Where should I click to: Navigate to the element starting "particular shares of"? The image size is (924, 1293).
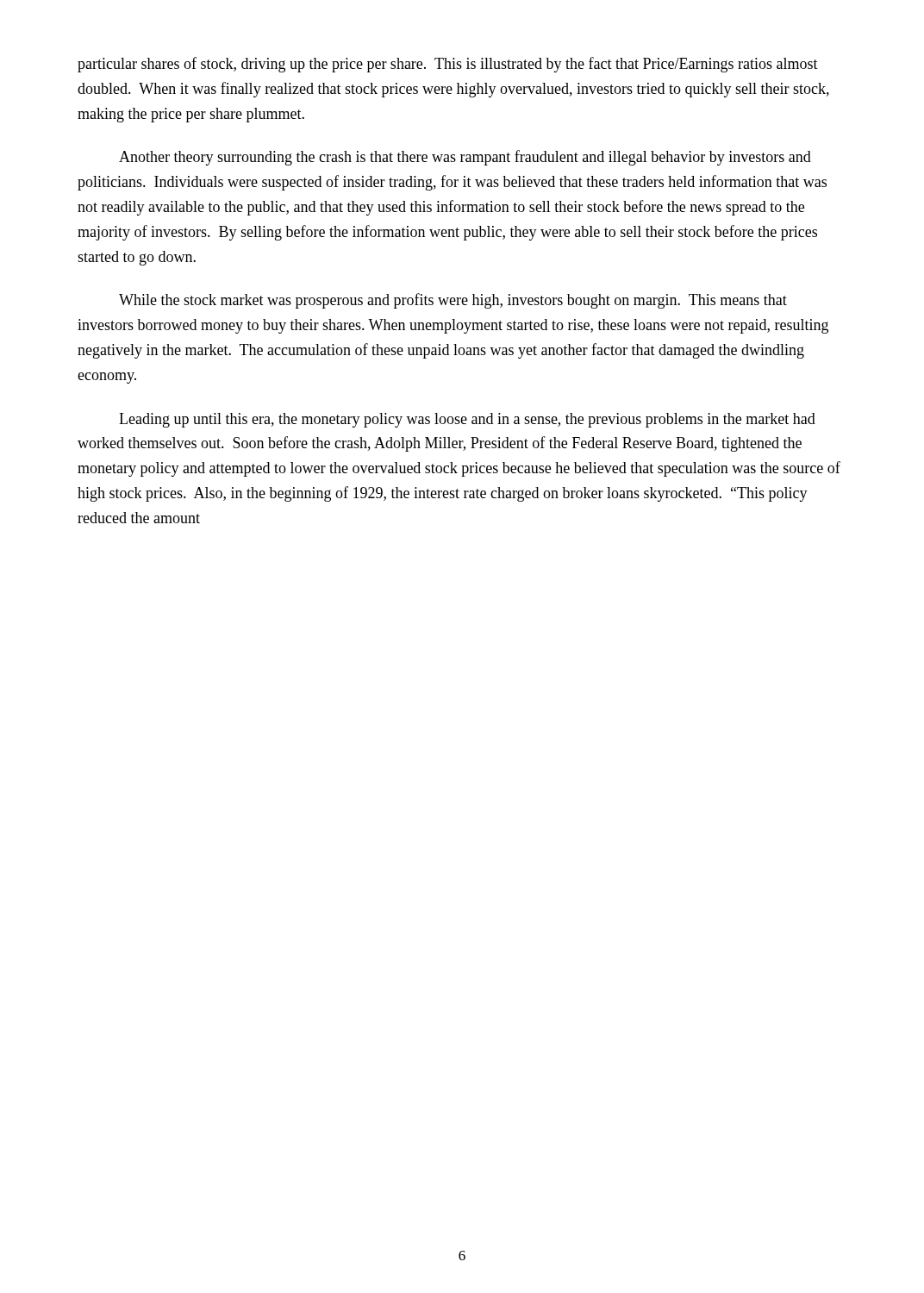[454, 89]
